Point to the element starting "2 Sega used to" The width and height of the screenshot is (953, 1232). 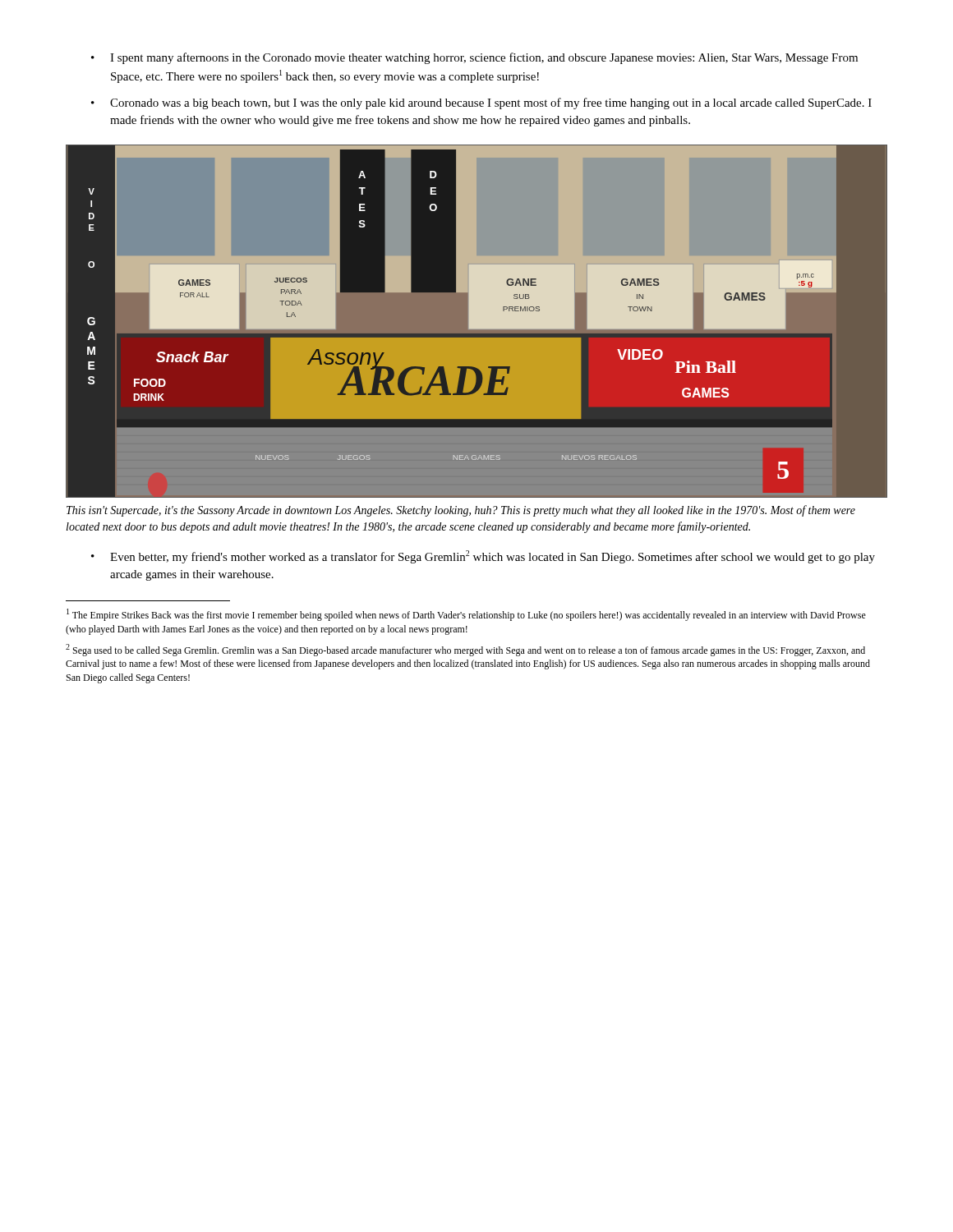pos(468,663)
